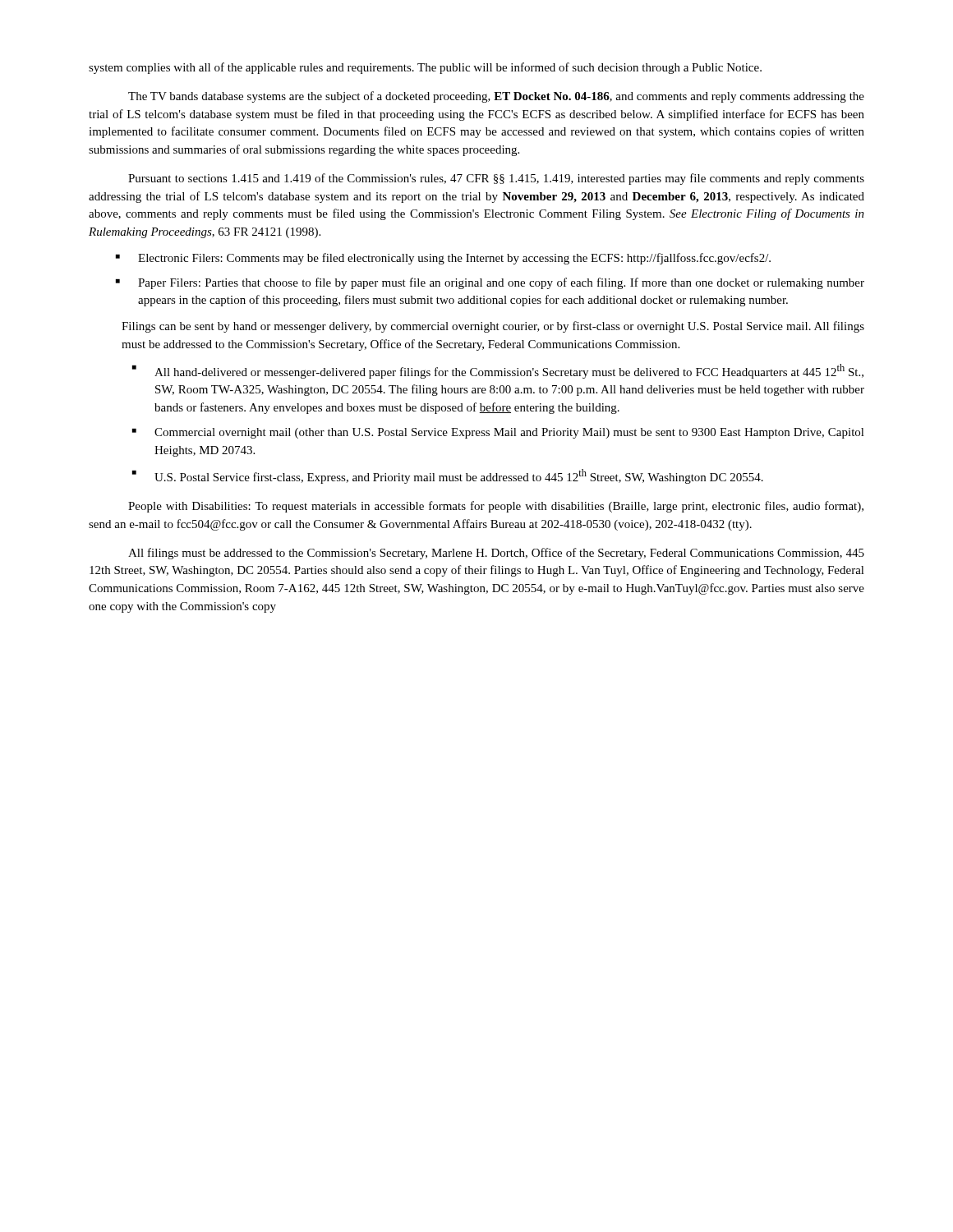The image size is (953, 1232).
Task: Point to the passage starting "system complies with all"
Action: tap(476, 68)
